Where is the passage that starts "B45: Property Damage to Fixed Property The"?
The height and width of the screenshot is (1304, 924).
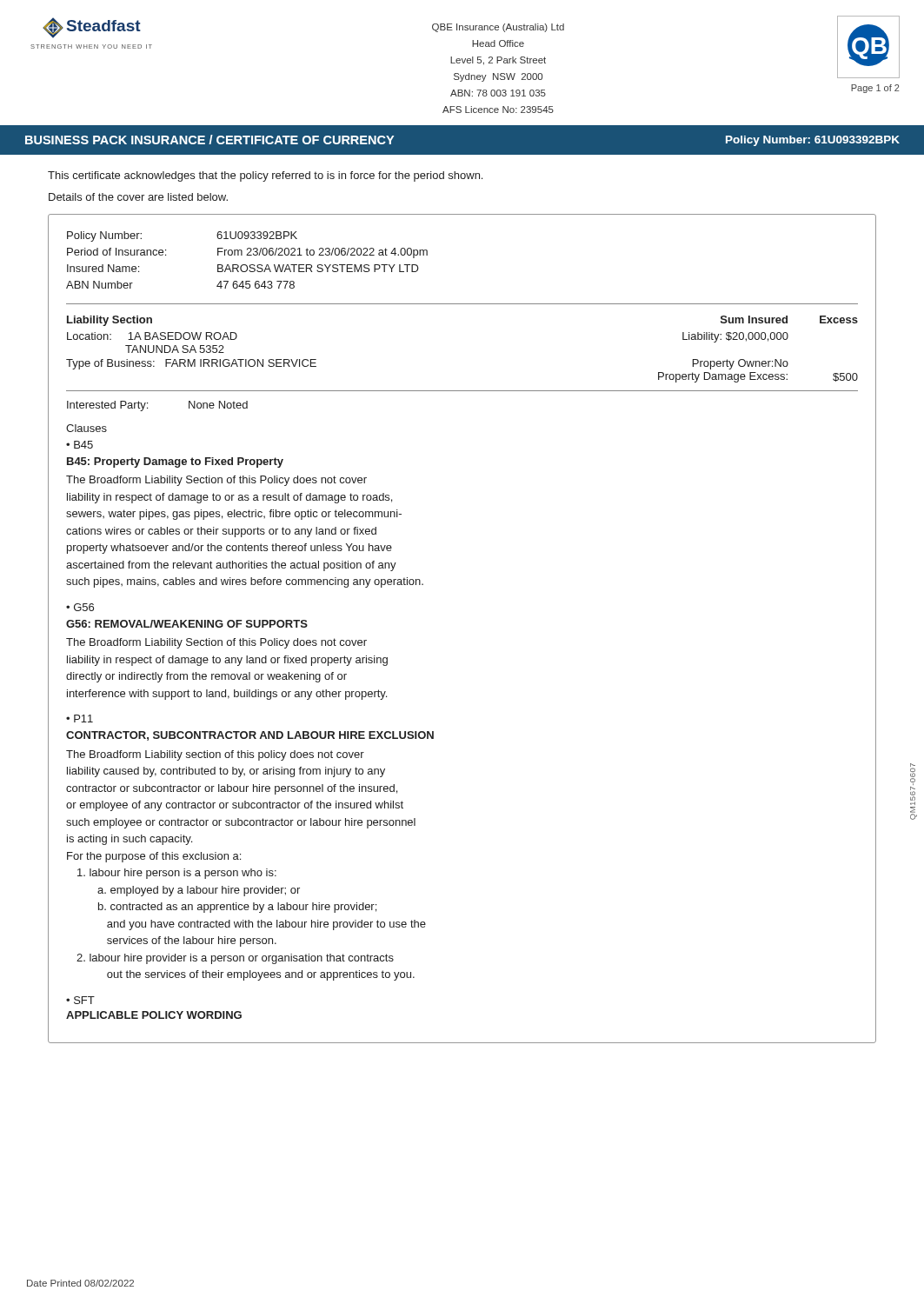click(x=175, y=462)
